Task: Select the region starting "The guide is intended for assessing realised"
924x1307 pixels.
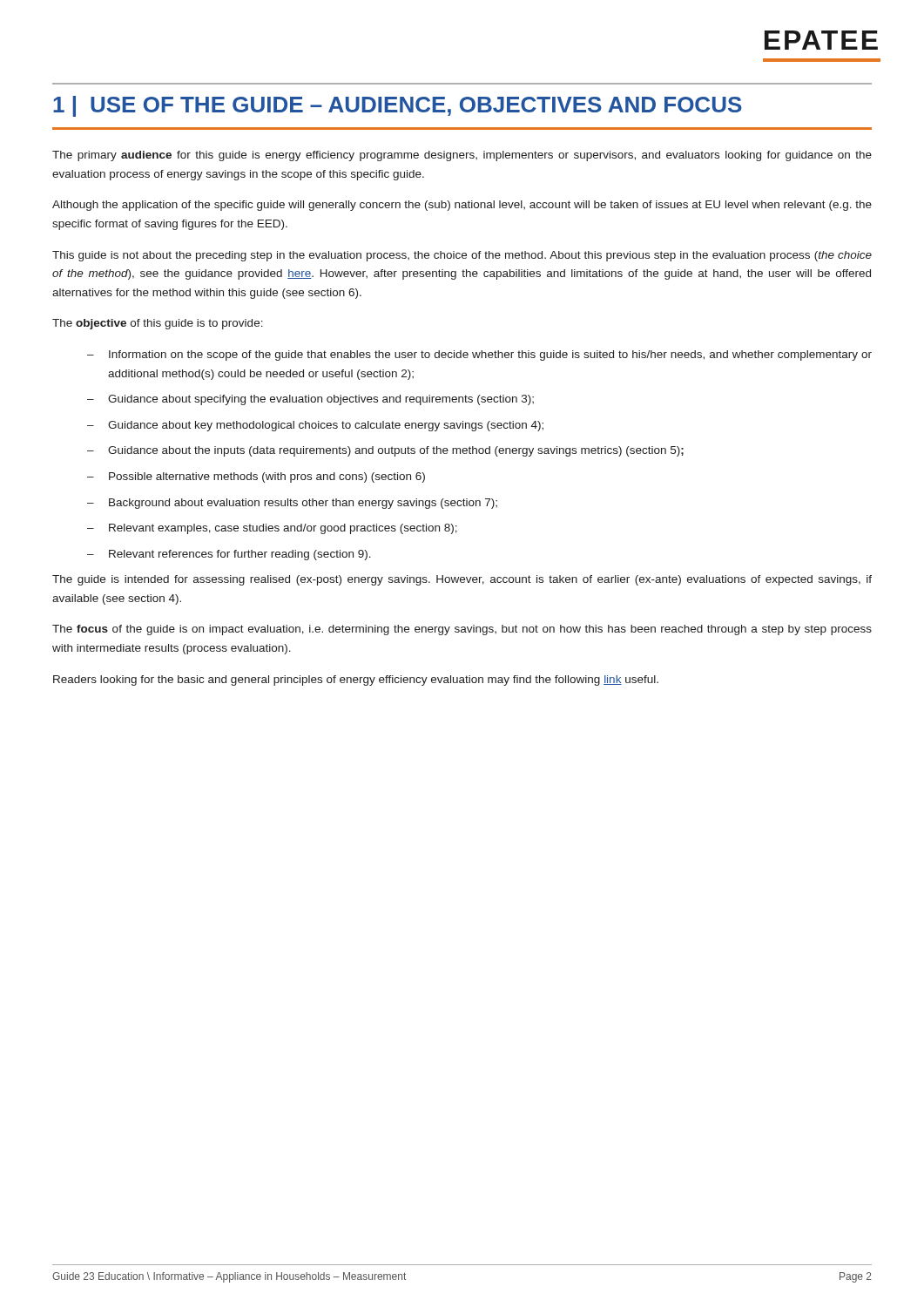Action: click(x=462, y=589)
